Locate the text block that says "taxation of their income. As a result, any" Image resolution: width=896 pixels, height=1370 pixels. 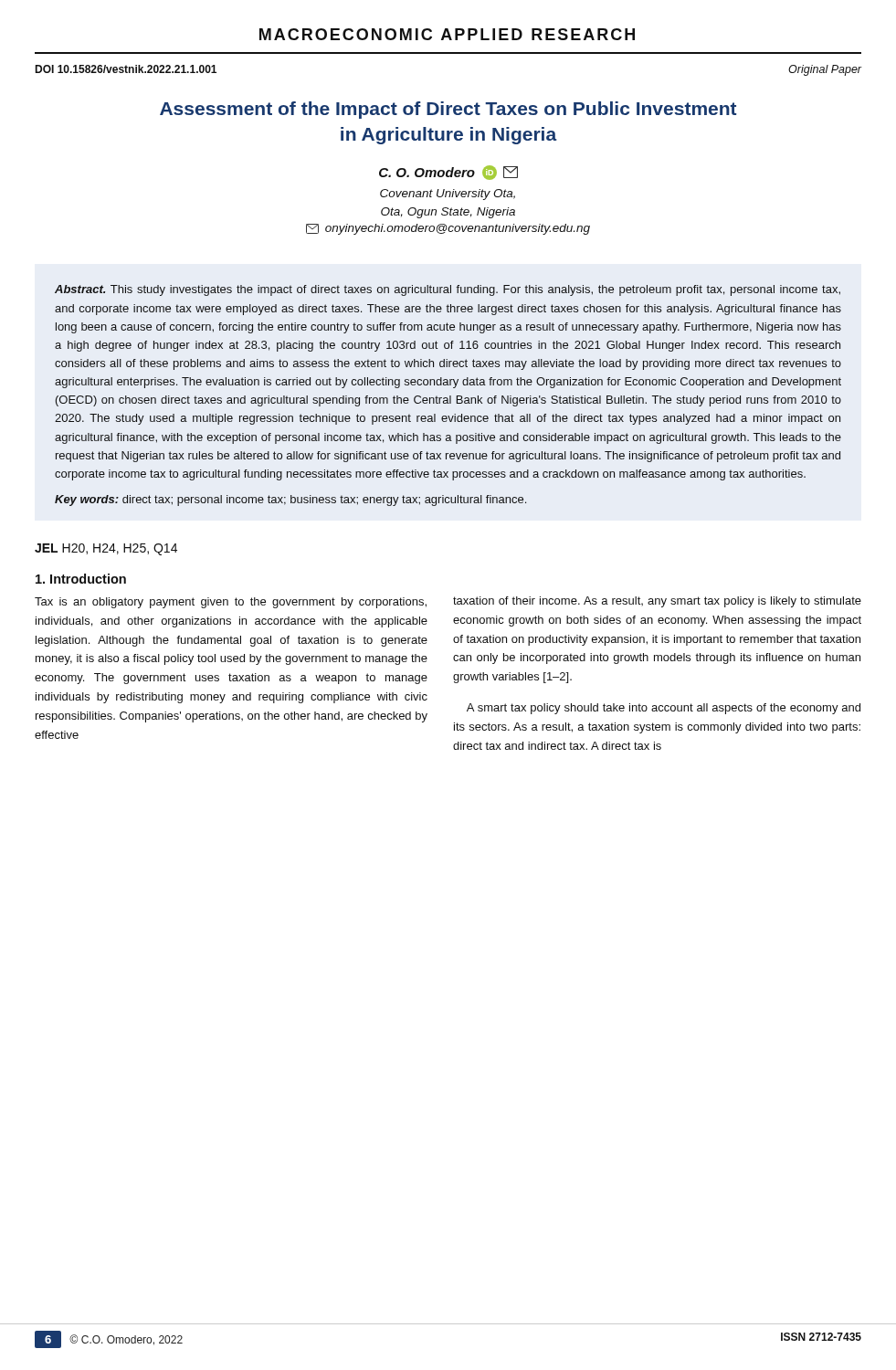point(657,639)
